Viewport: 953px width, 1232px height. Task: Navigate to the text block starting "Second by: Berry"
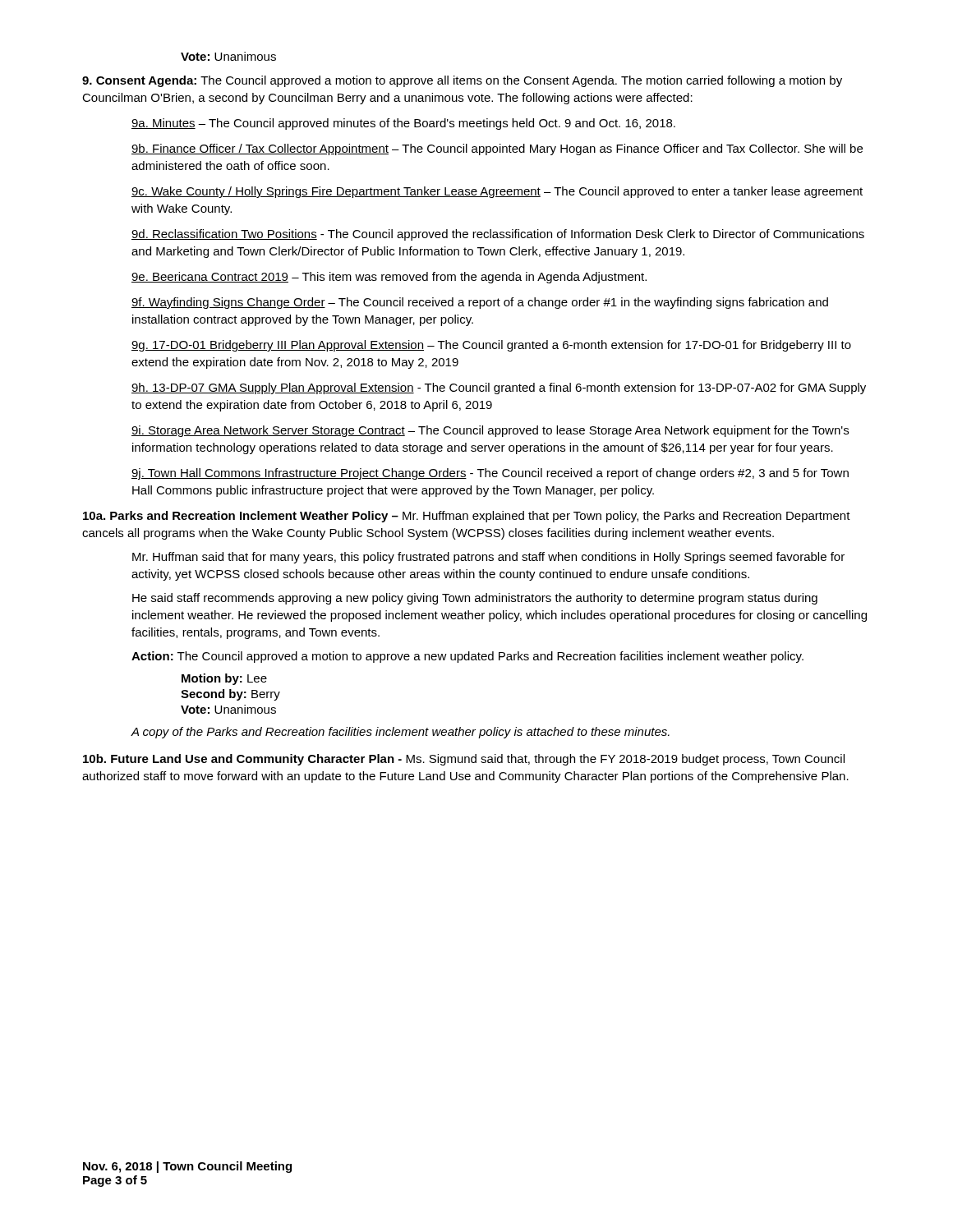tap(230, 694)
